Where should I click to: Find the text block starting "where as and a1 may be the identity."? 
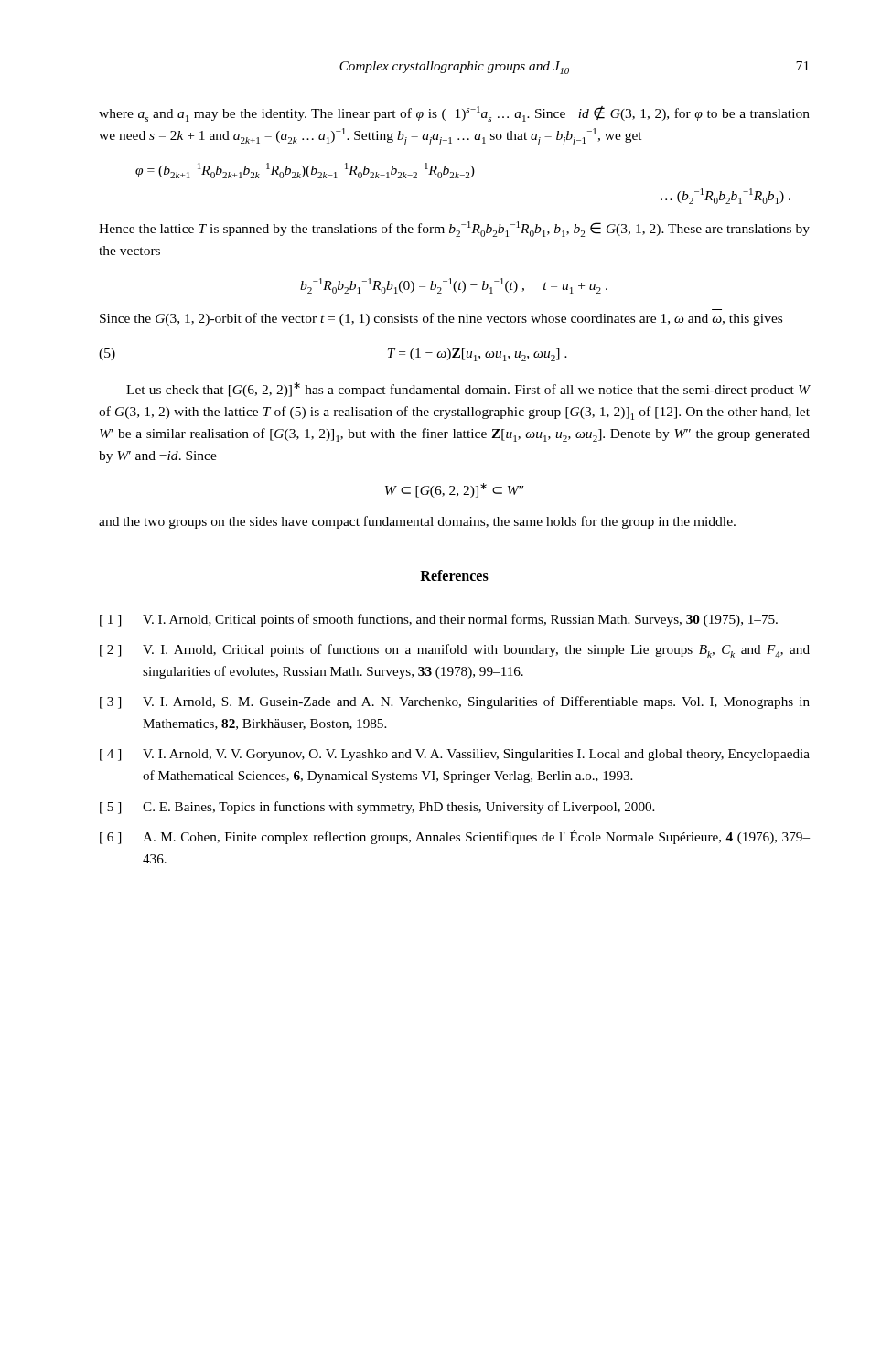pyautogui.click(x=454, y=124)
